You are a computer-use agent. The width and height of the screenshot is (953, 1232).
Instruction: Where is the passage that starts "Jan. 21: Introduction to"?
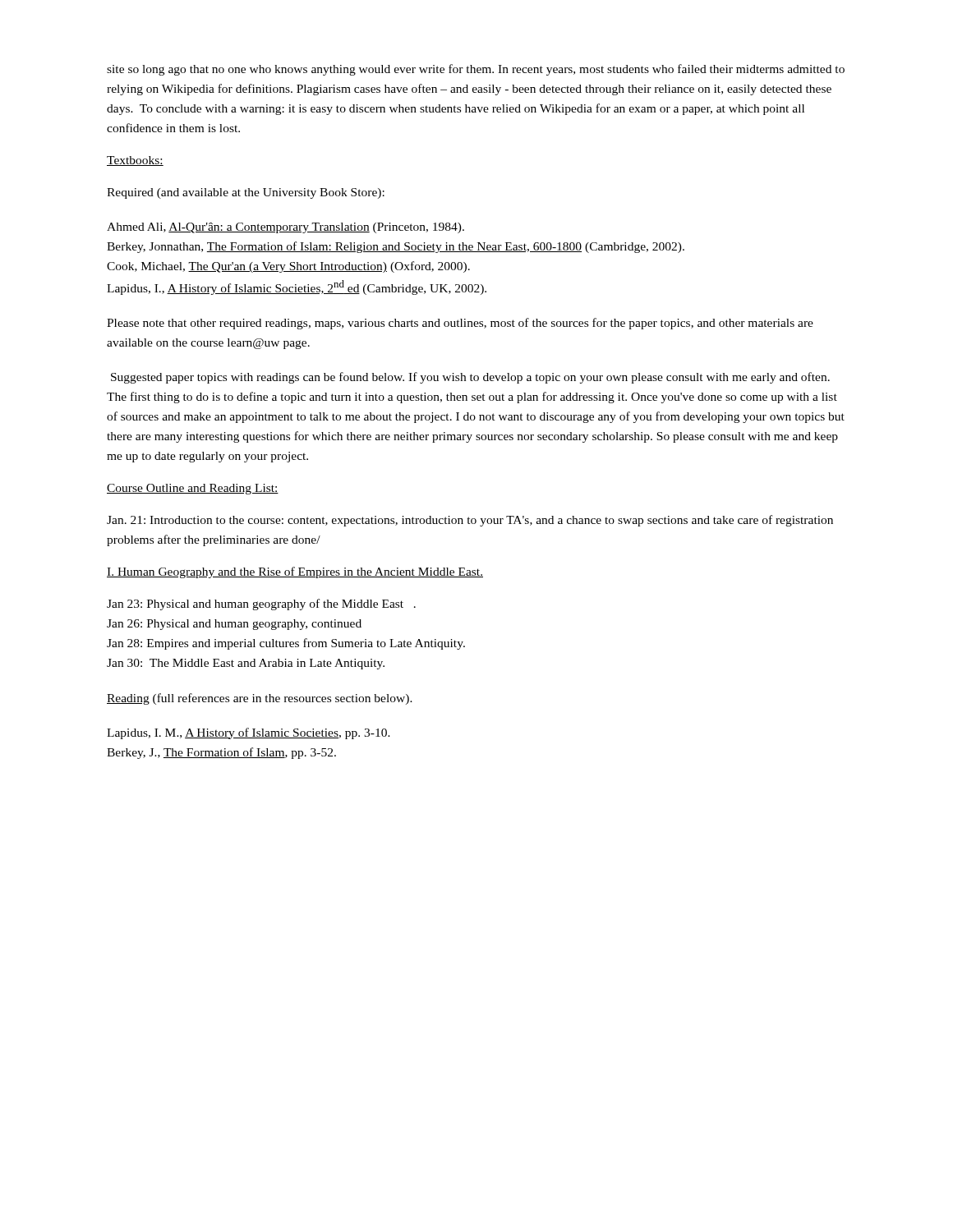tap(470, 530)
